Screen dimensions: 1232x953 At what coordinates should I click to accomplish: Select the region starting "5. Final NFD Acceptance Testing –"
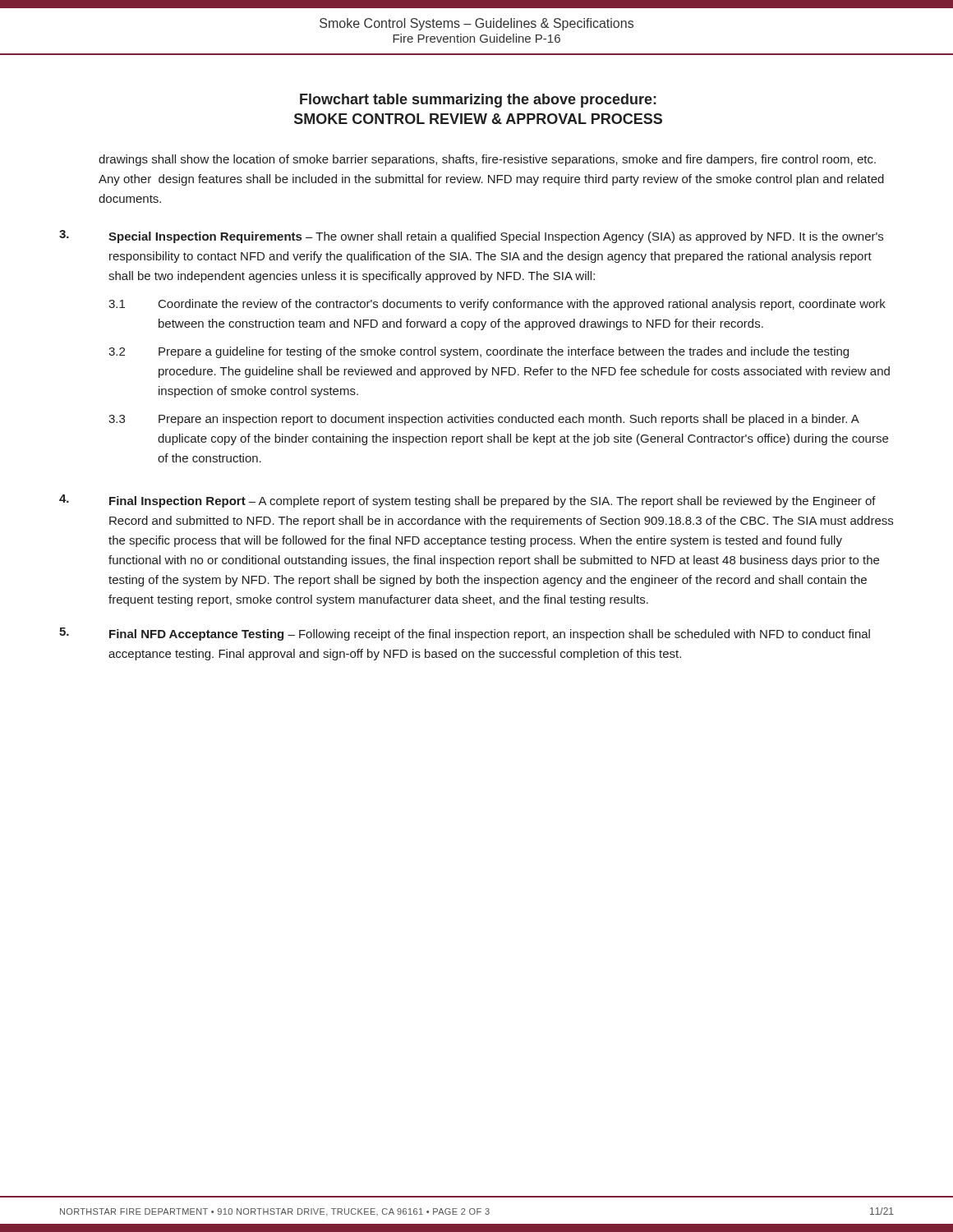click(x=478, y=644)
